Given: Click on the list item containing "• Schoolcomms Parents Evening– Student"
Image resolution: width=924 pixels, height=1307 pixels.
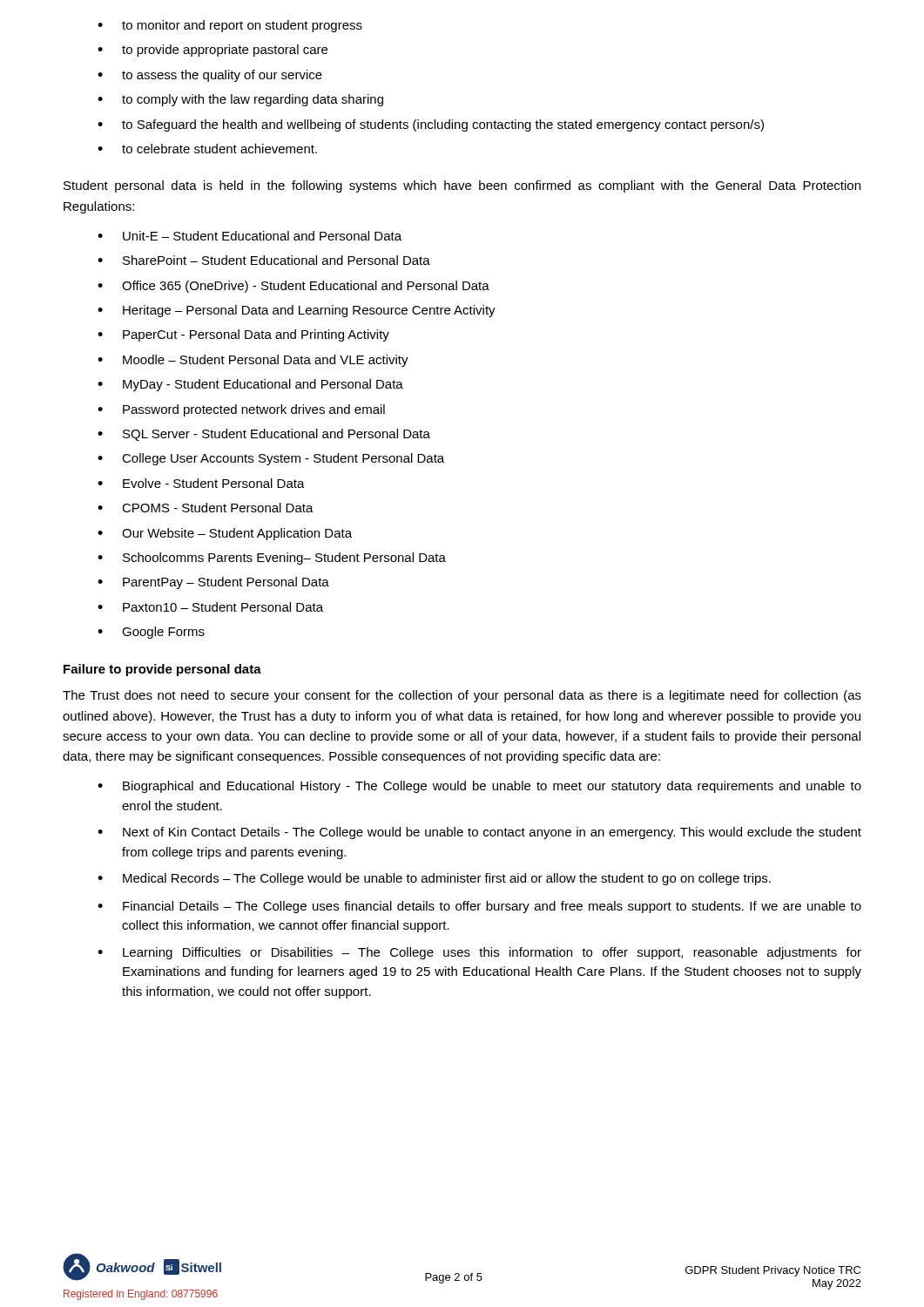Looking at the screenshot, I should pyautogui.click(x=272, y=559).
